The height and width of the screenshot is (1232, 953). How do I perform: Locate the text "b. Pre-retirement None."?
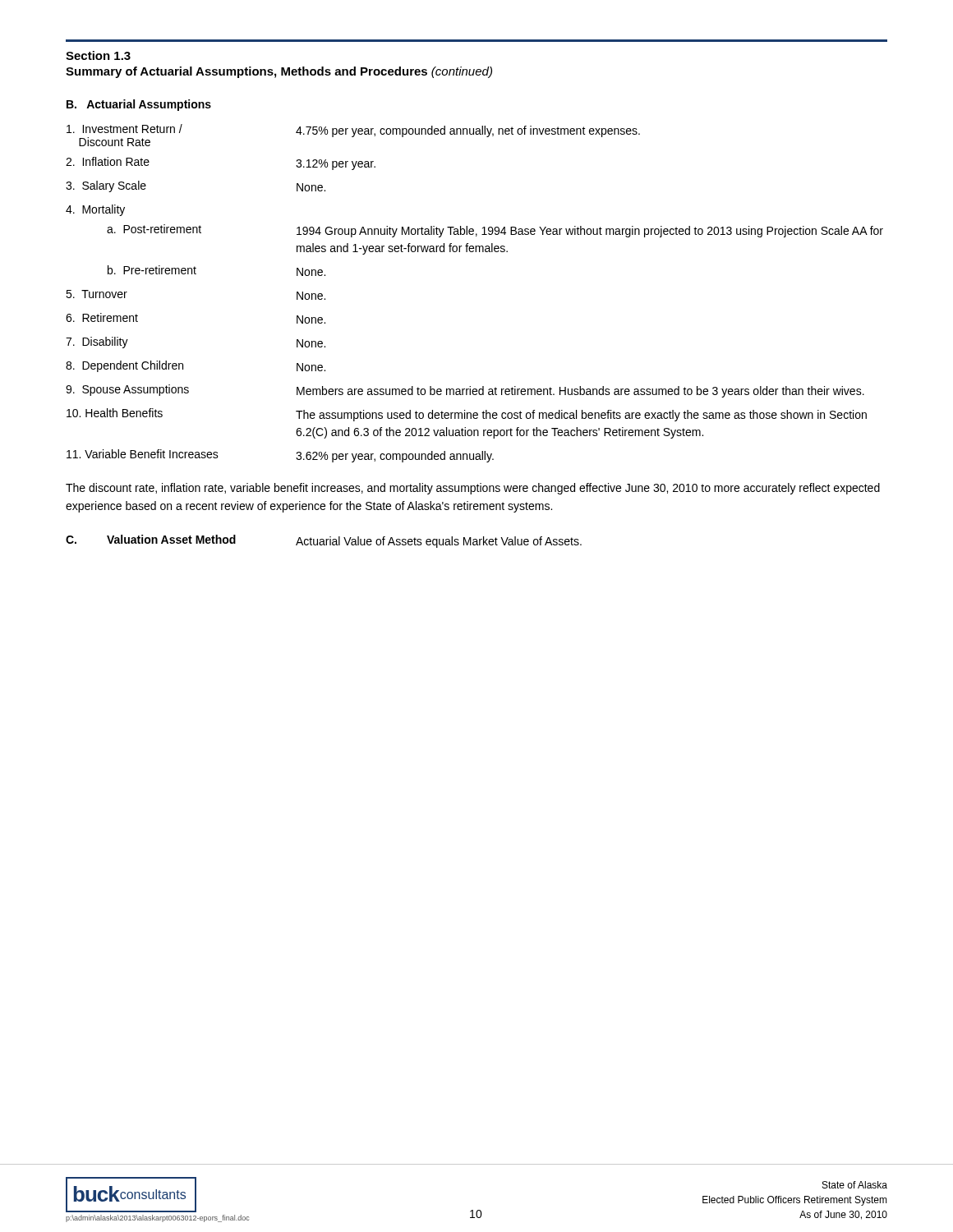[152, 271]
